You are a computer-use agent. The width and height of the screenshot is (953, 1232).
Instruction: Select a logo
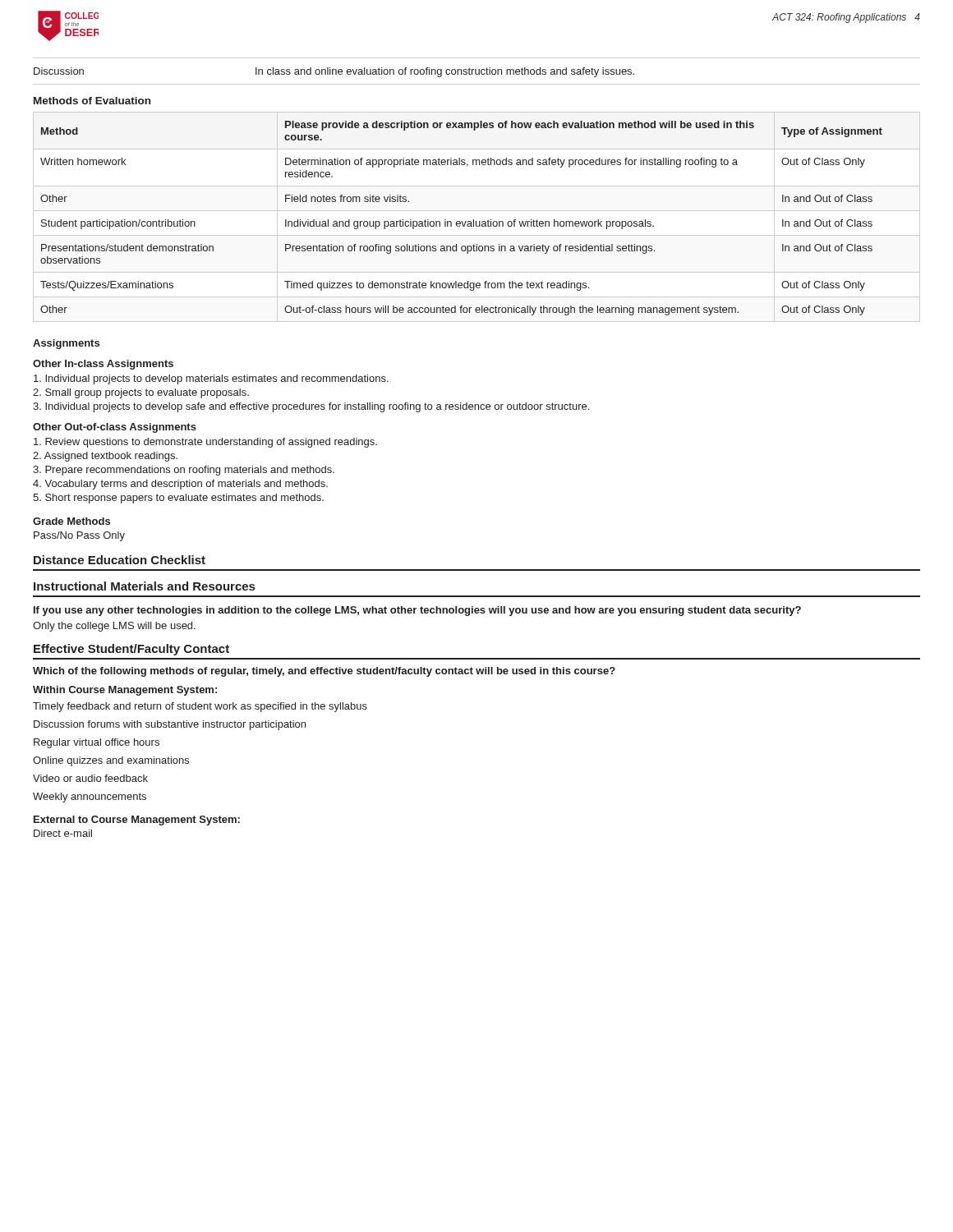66,27
